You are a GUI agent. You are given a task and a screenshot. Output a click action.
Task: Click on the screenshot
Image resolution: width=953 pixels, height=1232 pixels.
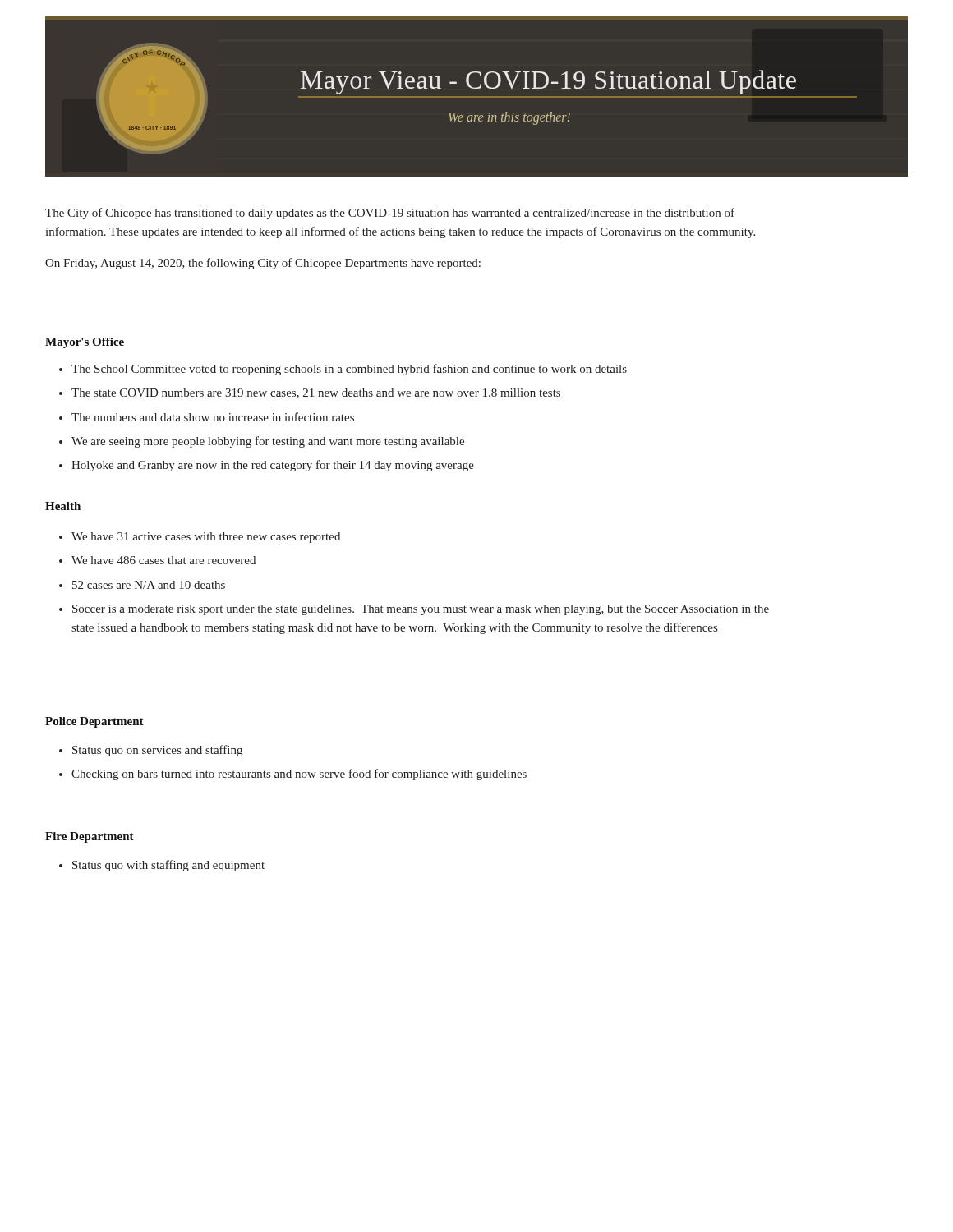tap(476, 96)
